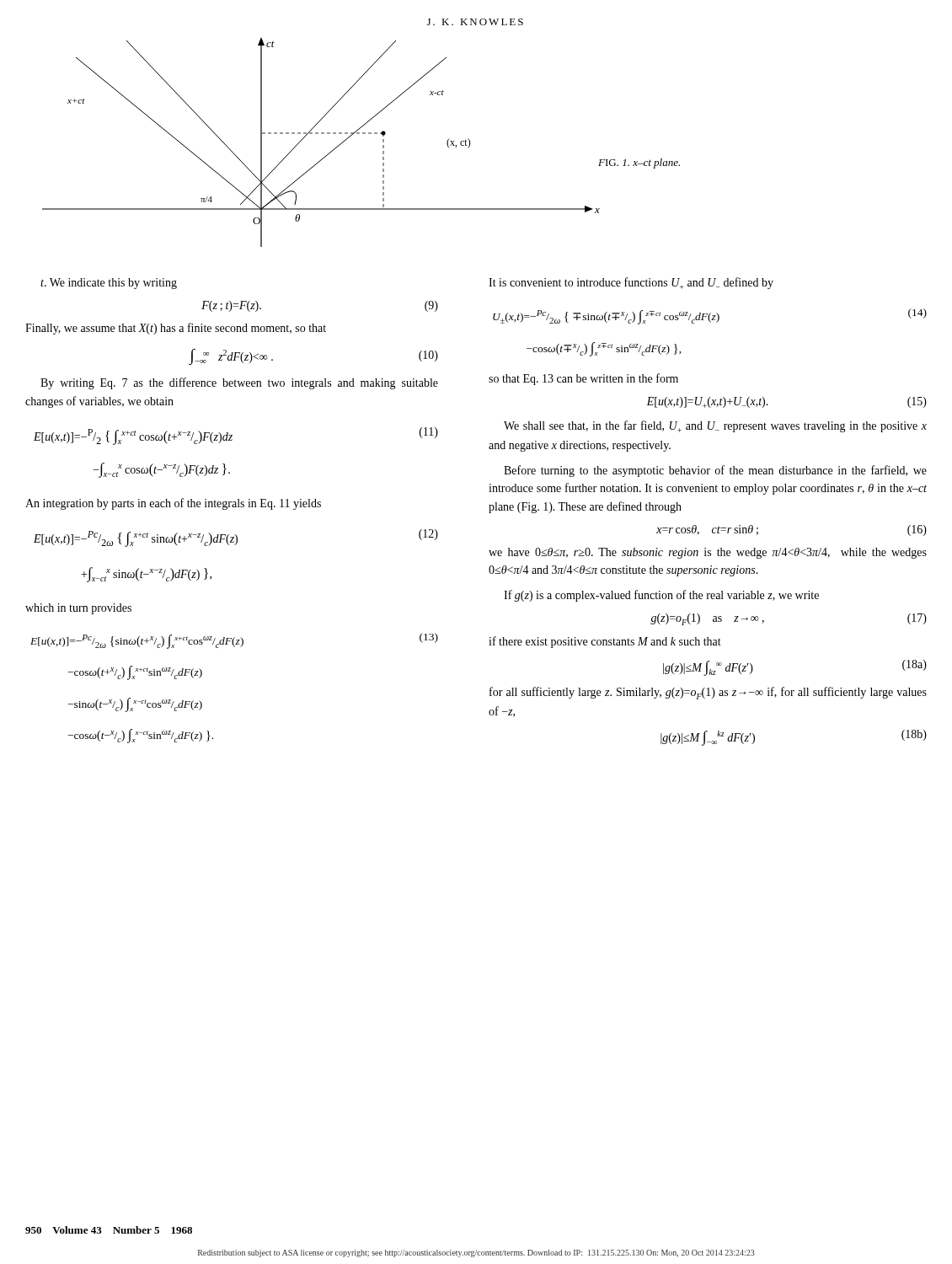Find "|g(z)|≤M ∫−∞kz dF(z′) (18b)" on this page
952x1264 pixels.
pos(713,741)
